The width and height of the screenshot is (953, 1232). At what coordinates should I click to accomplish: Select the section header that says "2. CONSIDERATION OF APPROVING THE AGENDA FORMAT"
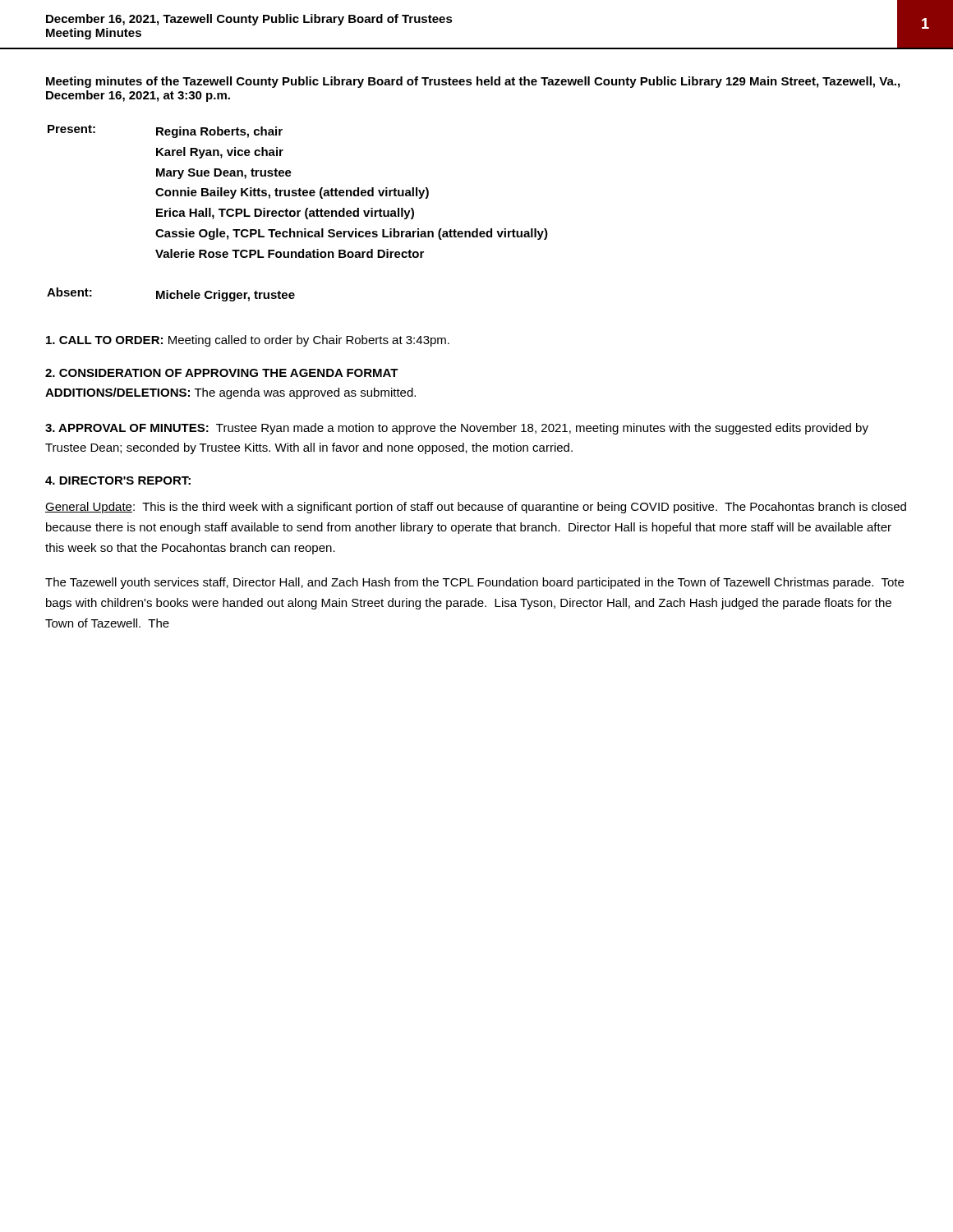point(222,372)
